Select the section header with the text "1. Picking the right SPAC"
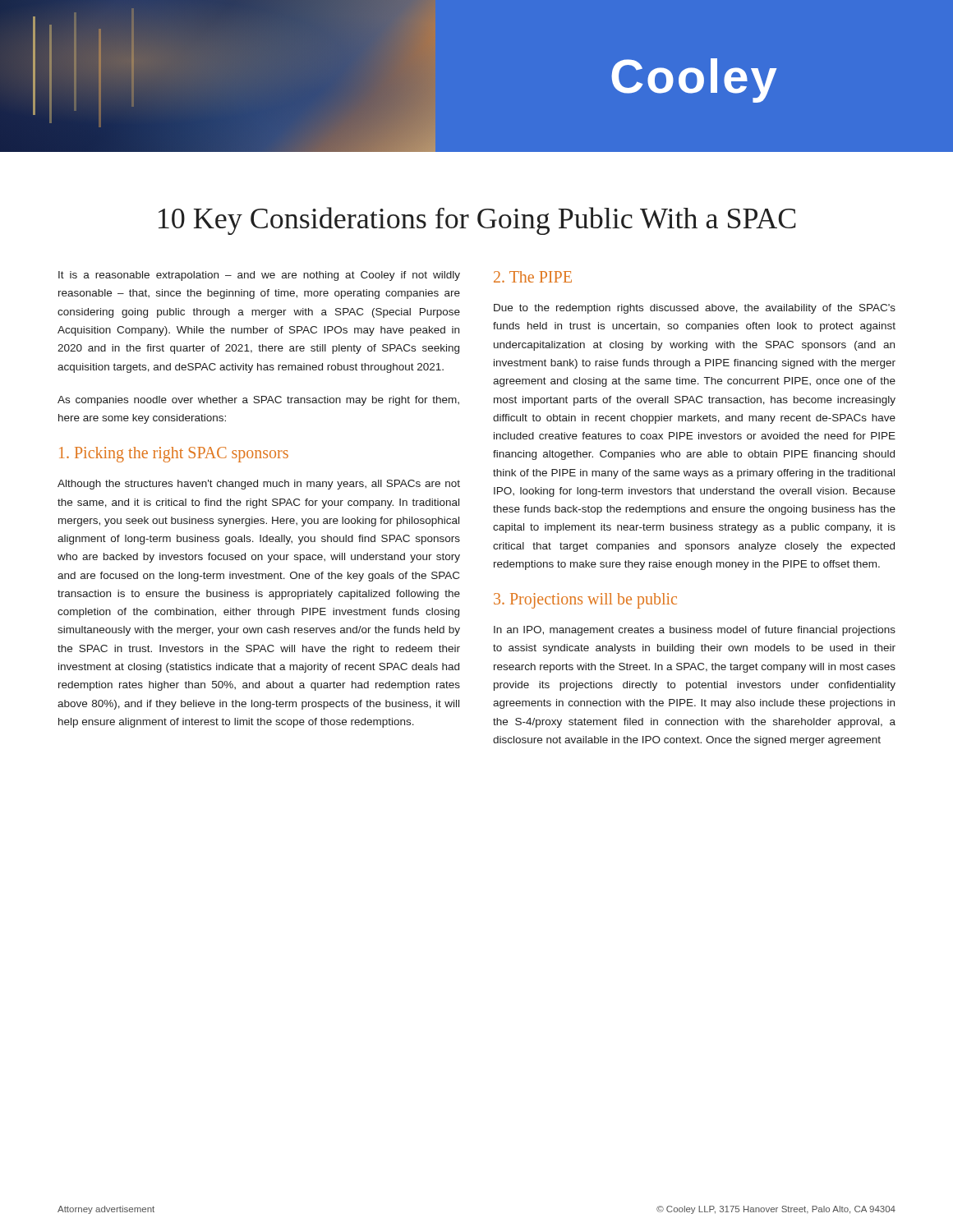Viewport: 953px width, 1232px height. tap(173, 453)
